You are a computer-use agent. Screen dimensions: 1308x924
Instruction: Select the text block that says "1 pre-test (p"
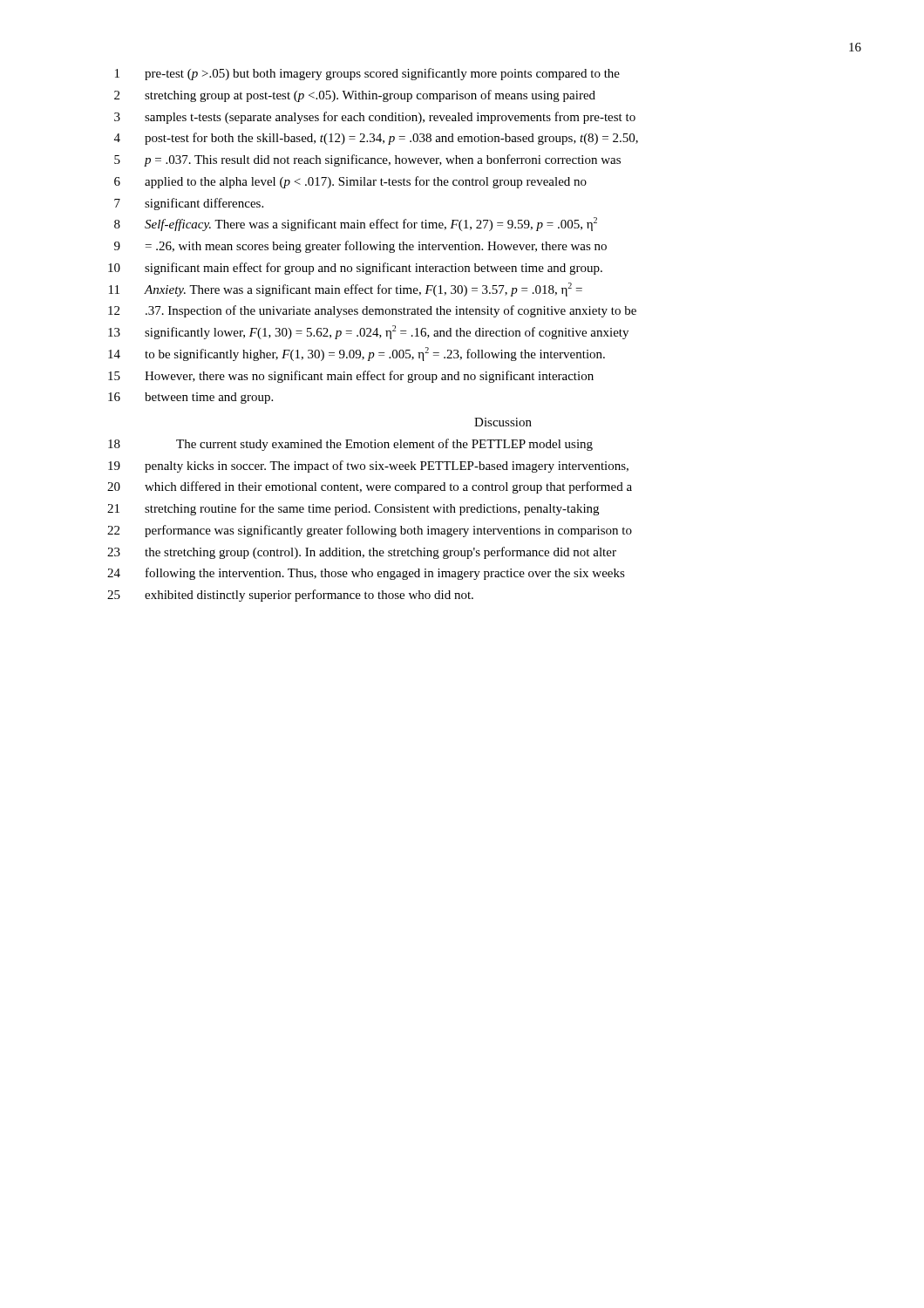click(x=478, y=74)
